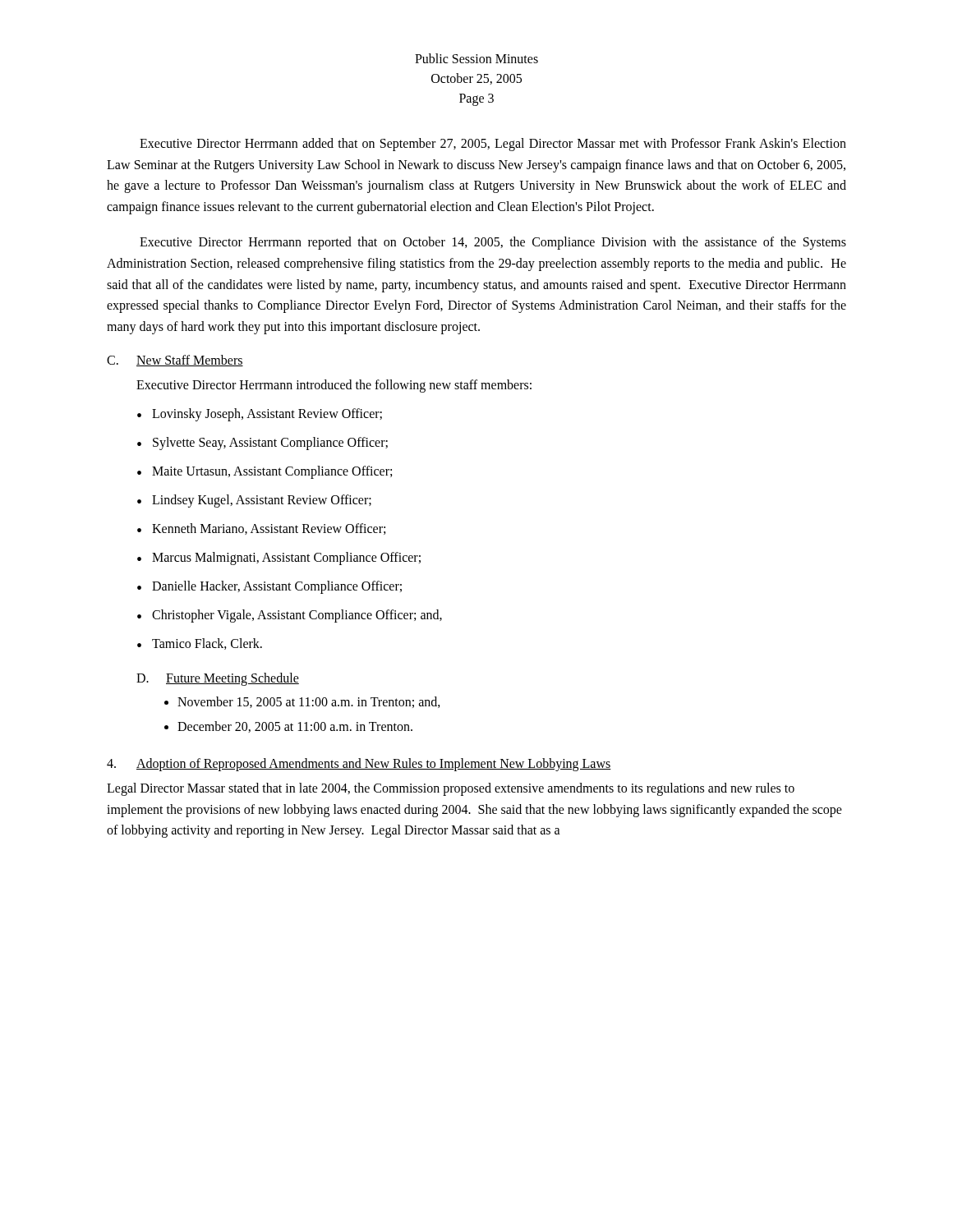
Task: Find the list item that says "Danielle Hacker, Assistant Compliance Officer;"
Action: (277, 586)
